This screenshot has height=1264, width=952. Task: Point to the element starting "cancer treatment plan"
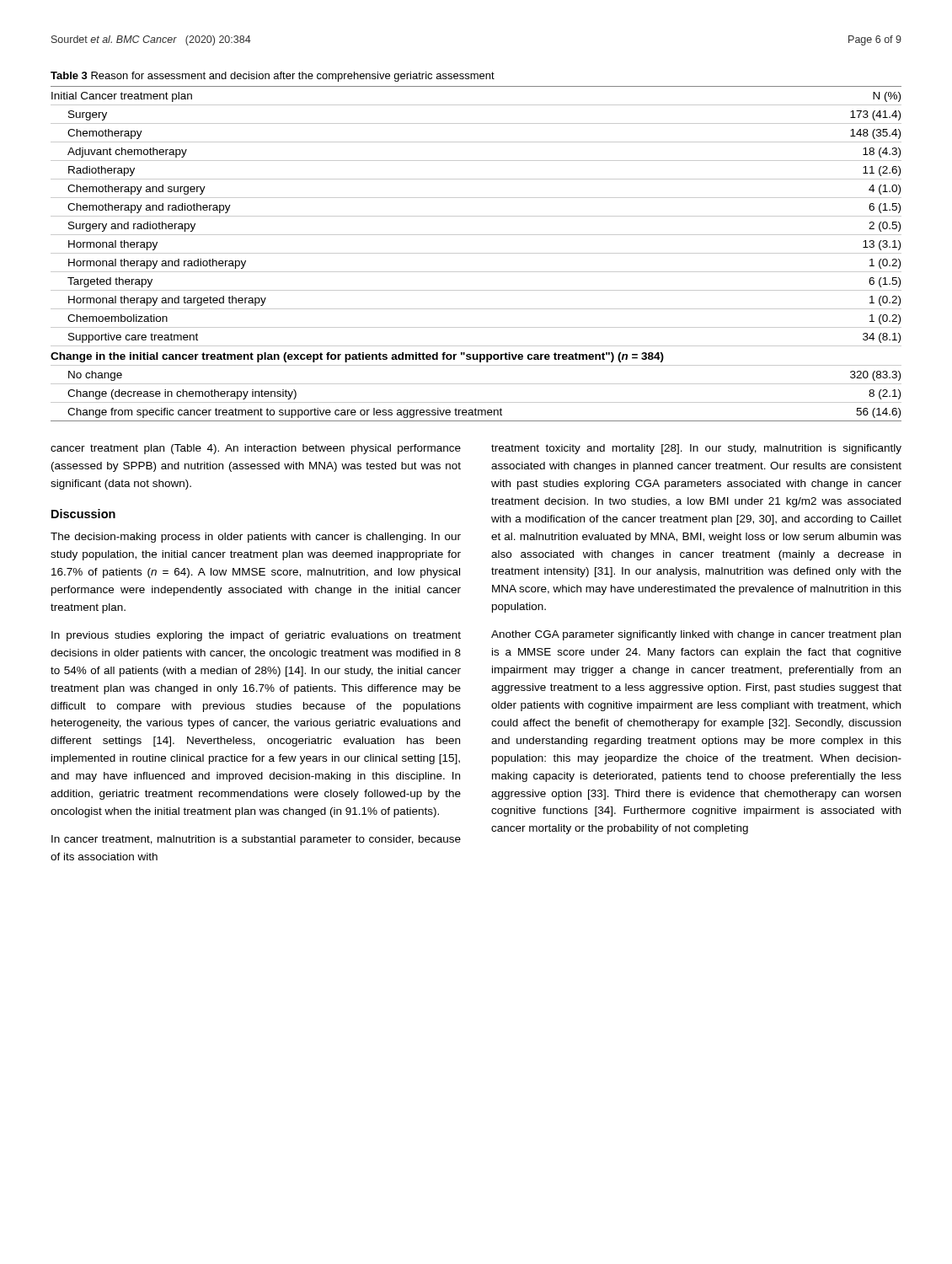pos(256,465)
